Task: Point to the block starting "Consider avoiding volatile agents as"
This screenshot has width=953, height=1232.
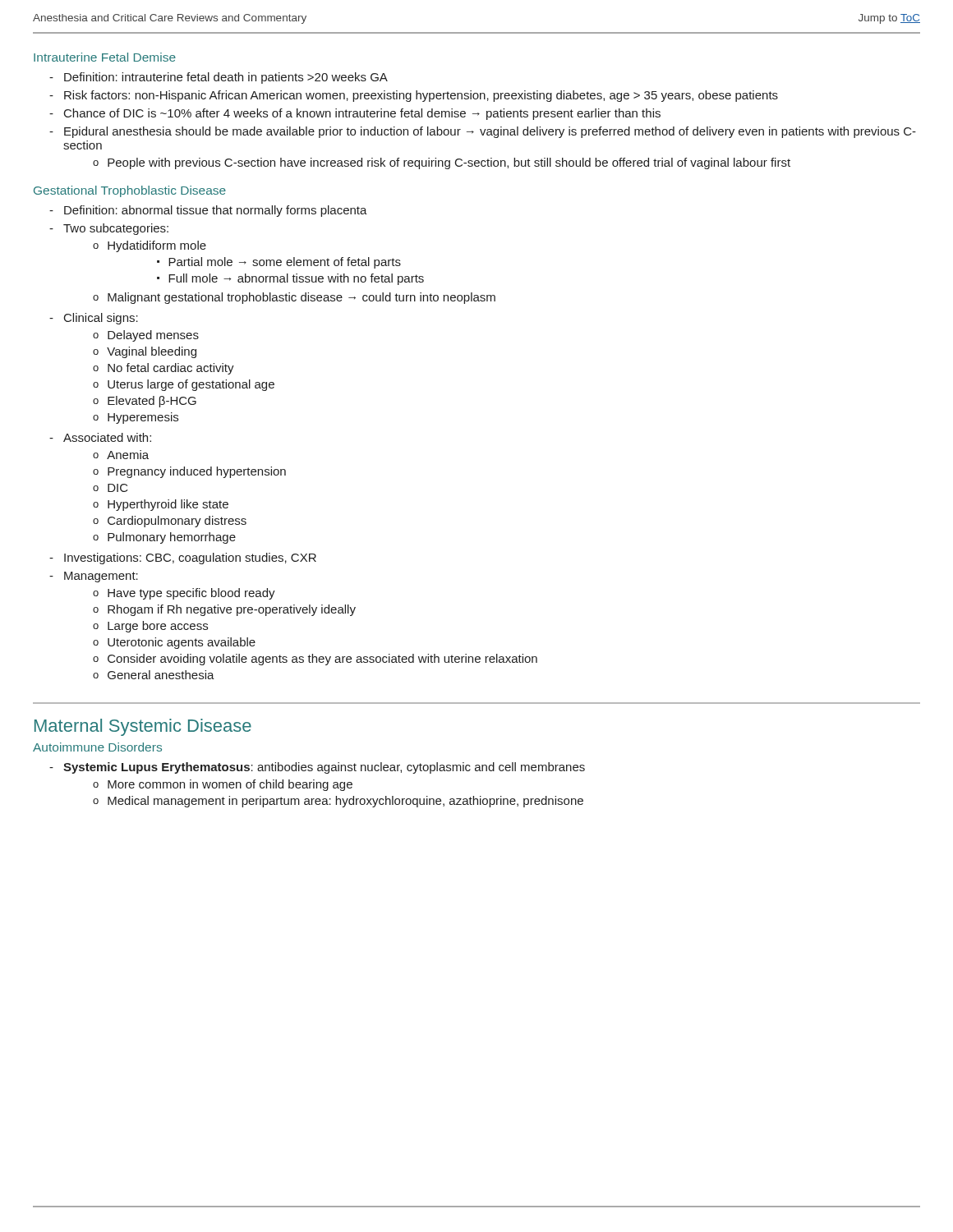Action: pyautogui.click(x=514, y=658)
